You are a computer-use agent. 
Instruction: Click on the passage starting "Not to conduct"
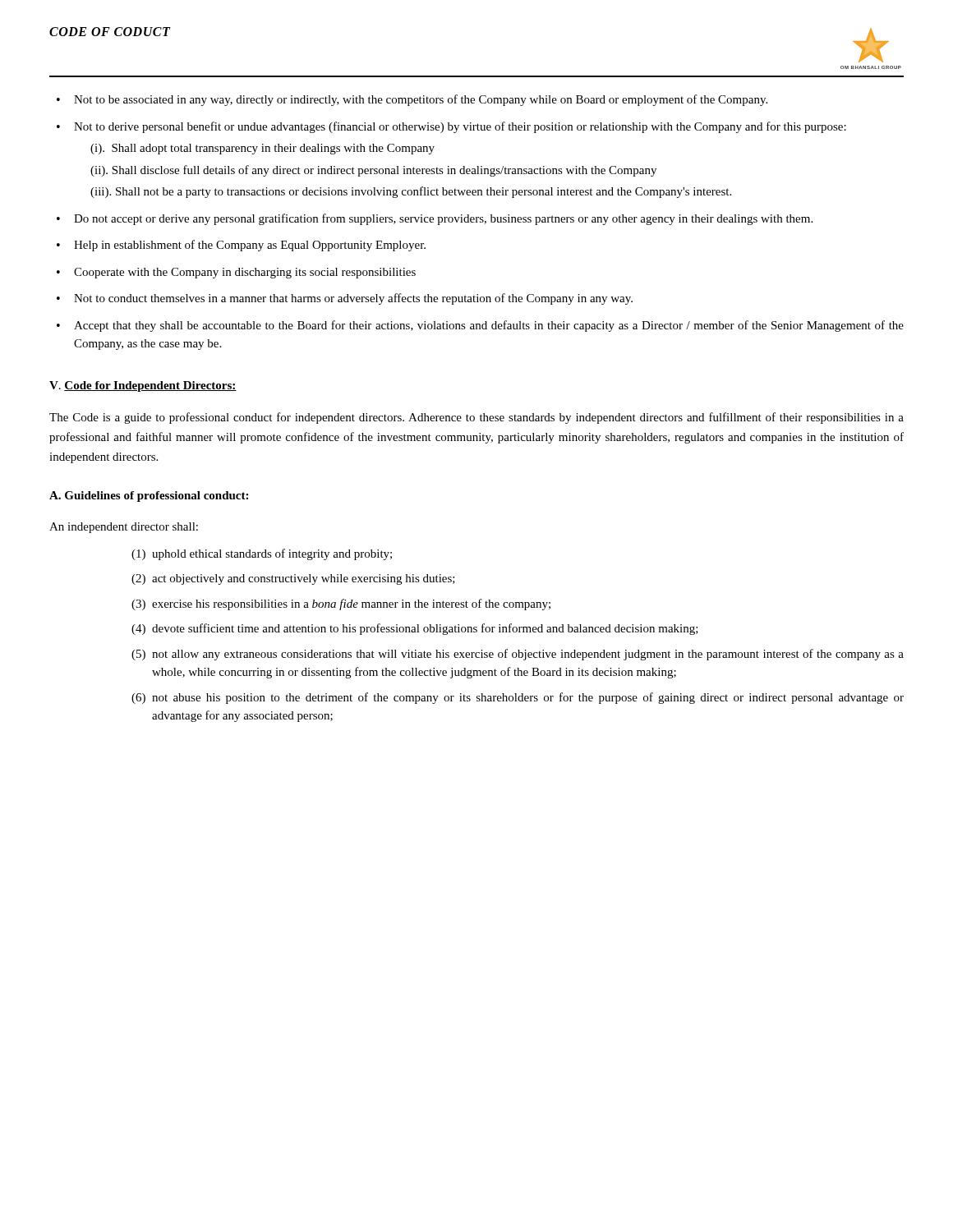tap(354, 298)
